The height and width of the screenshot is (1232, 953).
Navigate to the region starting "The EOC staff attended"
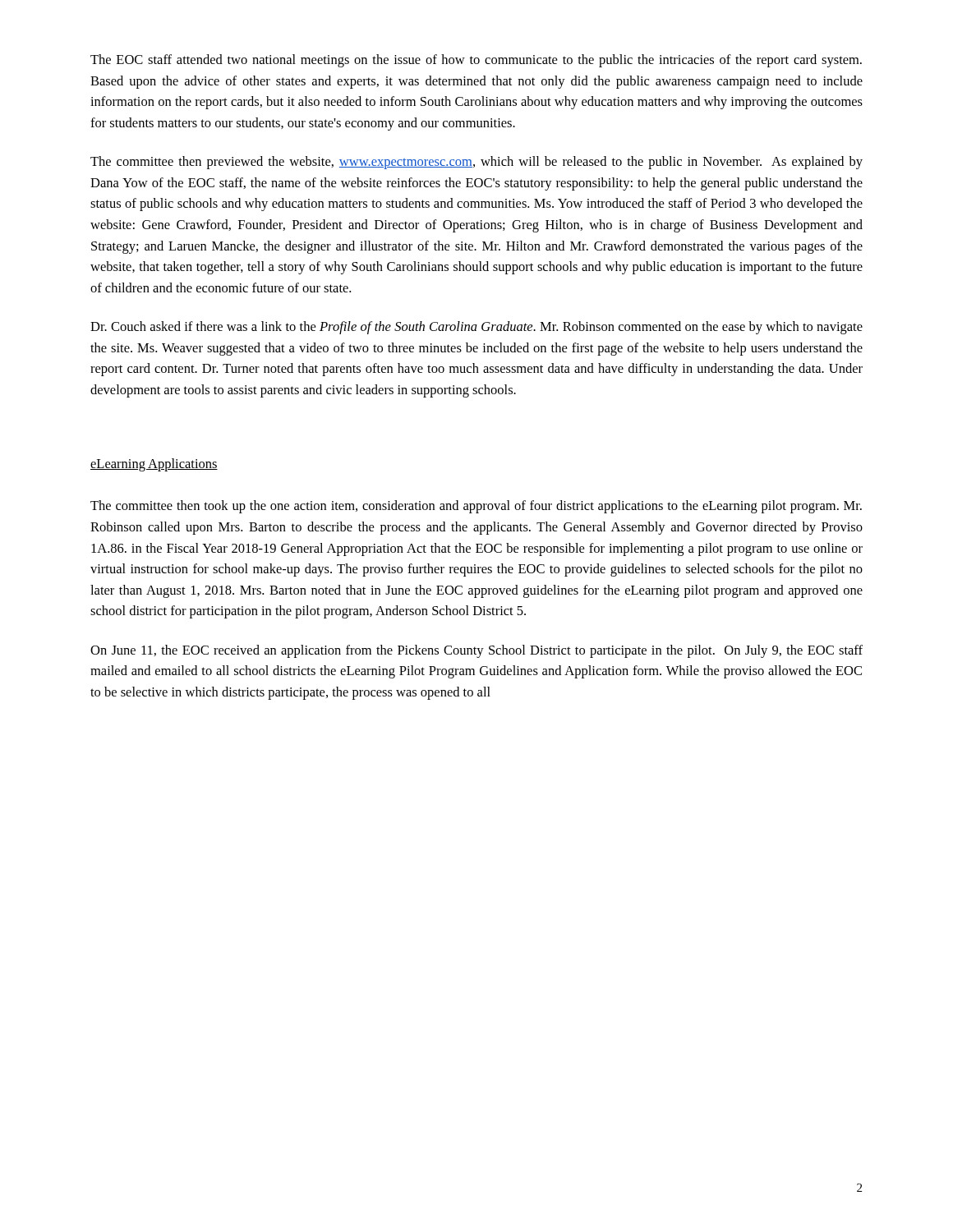(476, 91)
